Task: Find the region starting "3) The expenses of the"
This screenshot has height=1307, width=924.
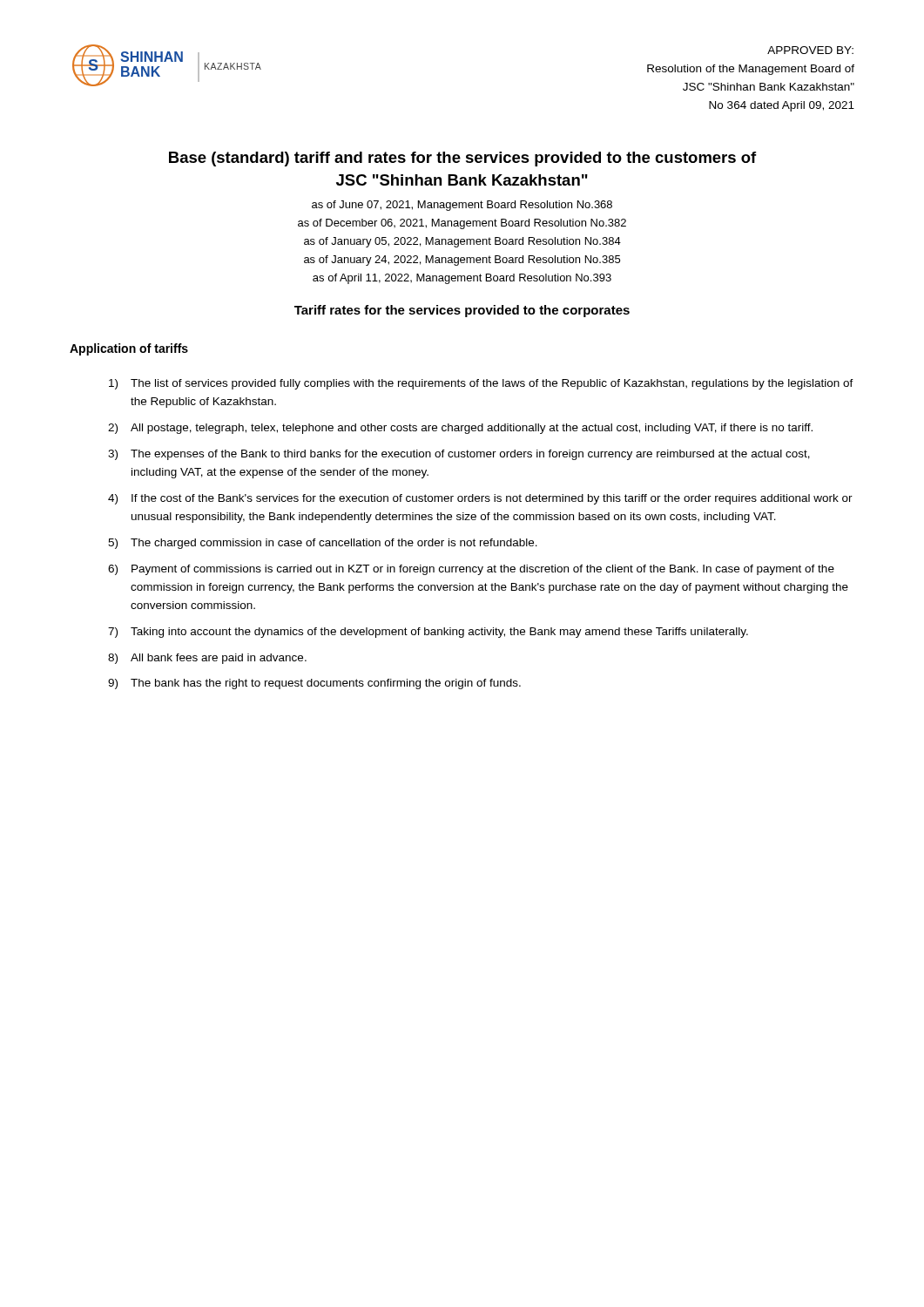Action: click(462, 464)
